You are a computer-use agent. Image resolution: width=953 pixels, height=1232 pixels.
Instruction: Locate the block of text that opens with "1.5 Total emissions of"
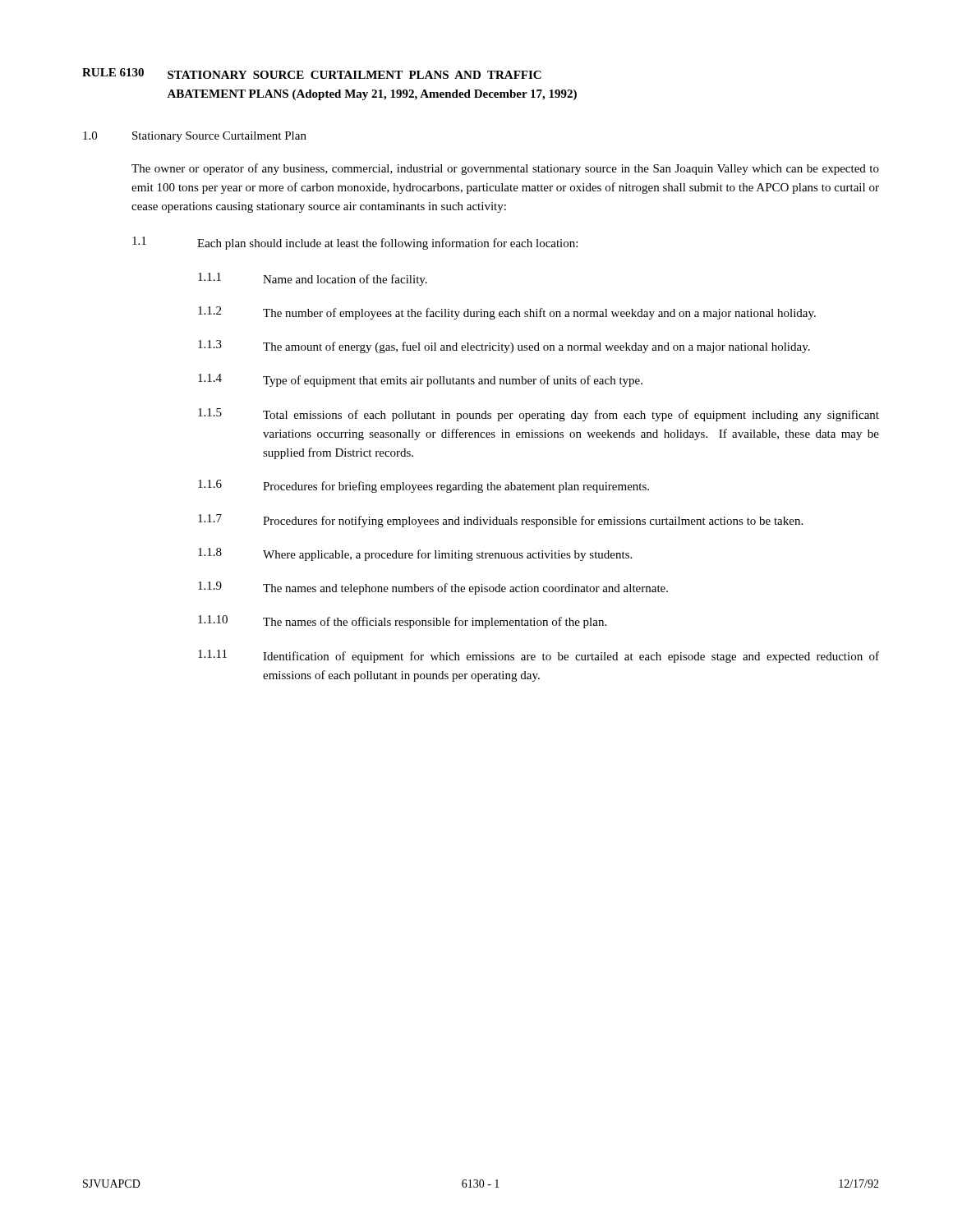(x=538, y=434)
